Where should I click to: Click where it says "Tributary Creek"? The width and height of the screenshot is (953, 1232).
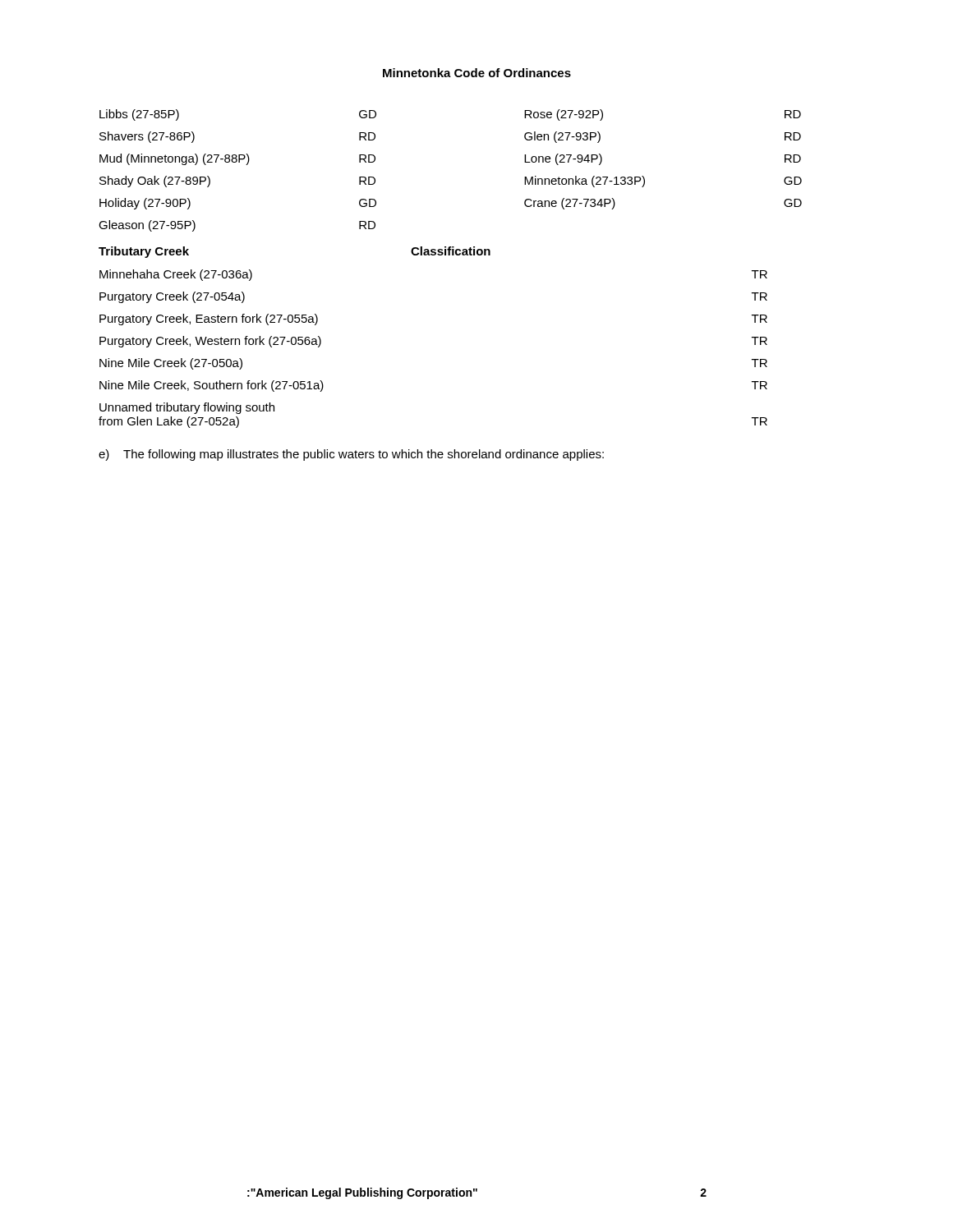144,251
